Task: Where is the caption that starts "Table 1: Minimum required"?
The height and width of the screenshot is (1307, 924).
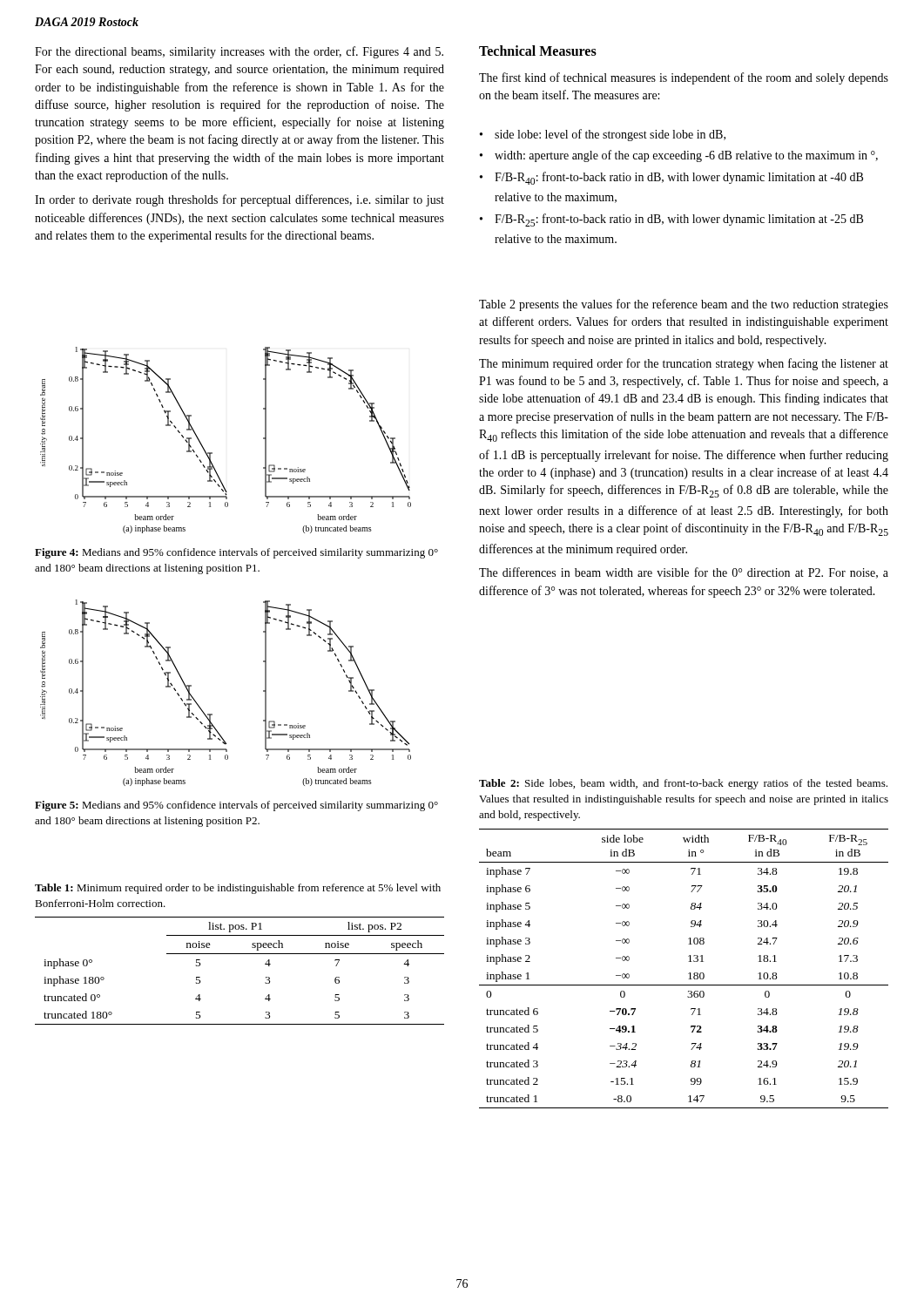Action: pos(238,895)
